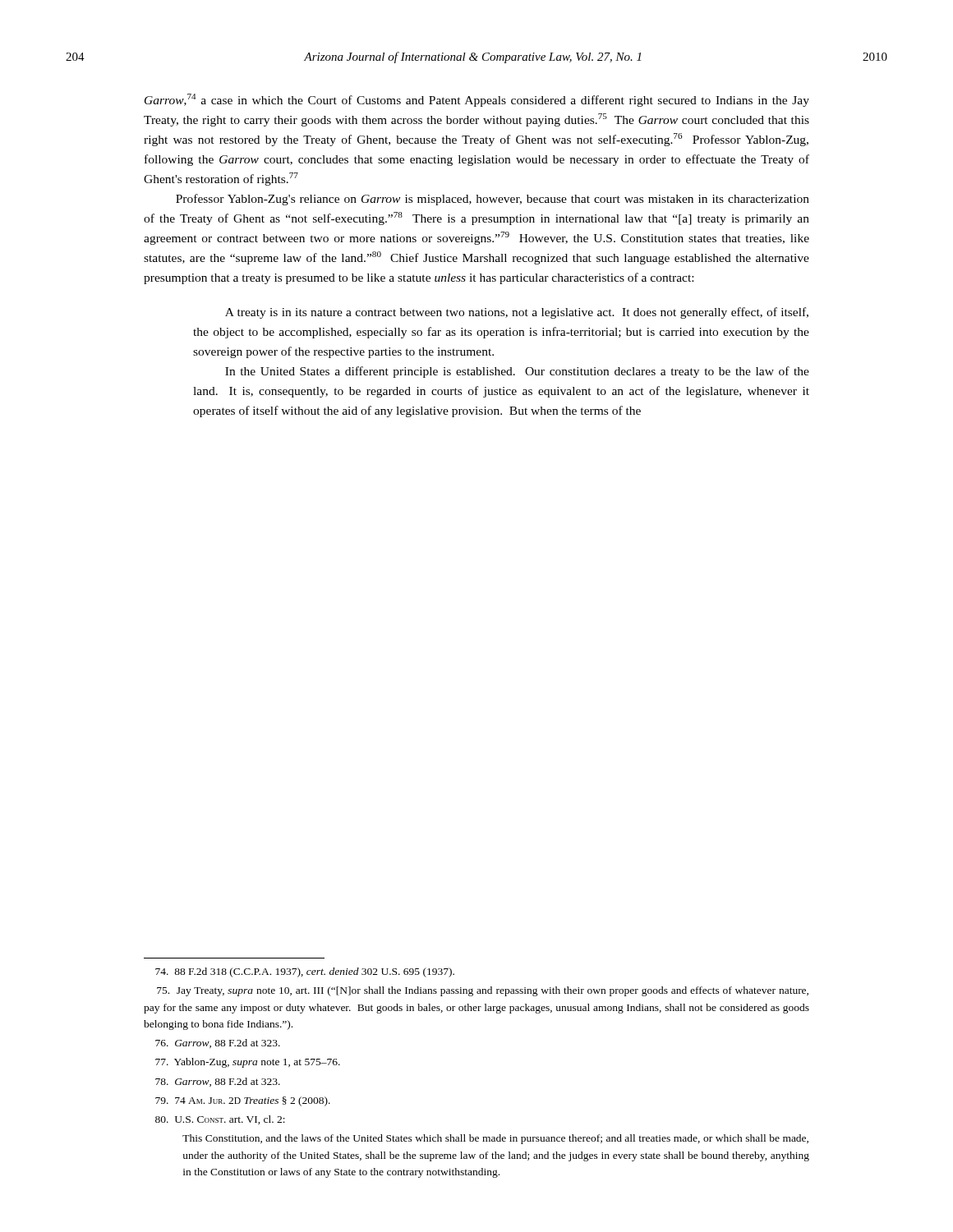953x1232 pixels.
Task: Locate the text block starting "Professor Yablon-Zug's reliance"
Action: click(476, 238)
